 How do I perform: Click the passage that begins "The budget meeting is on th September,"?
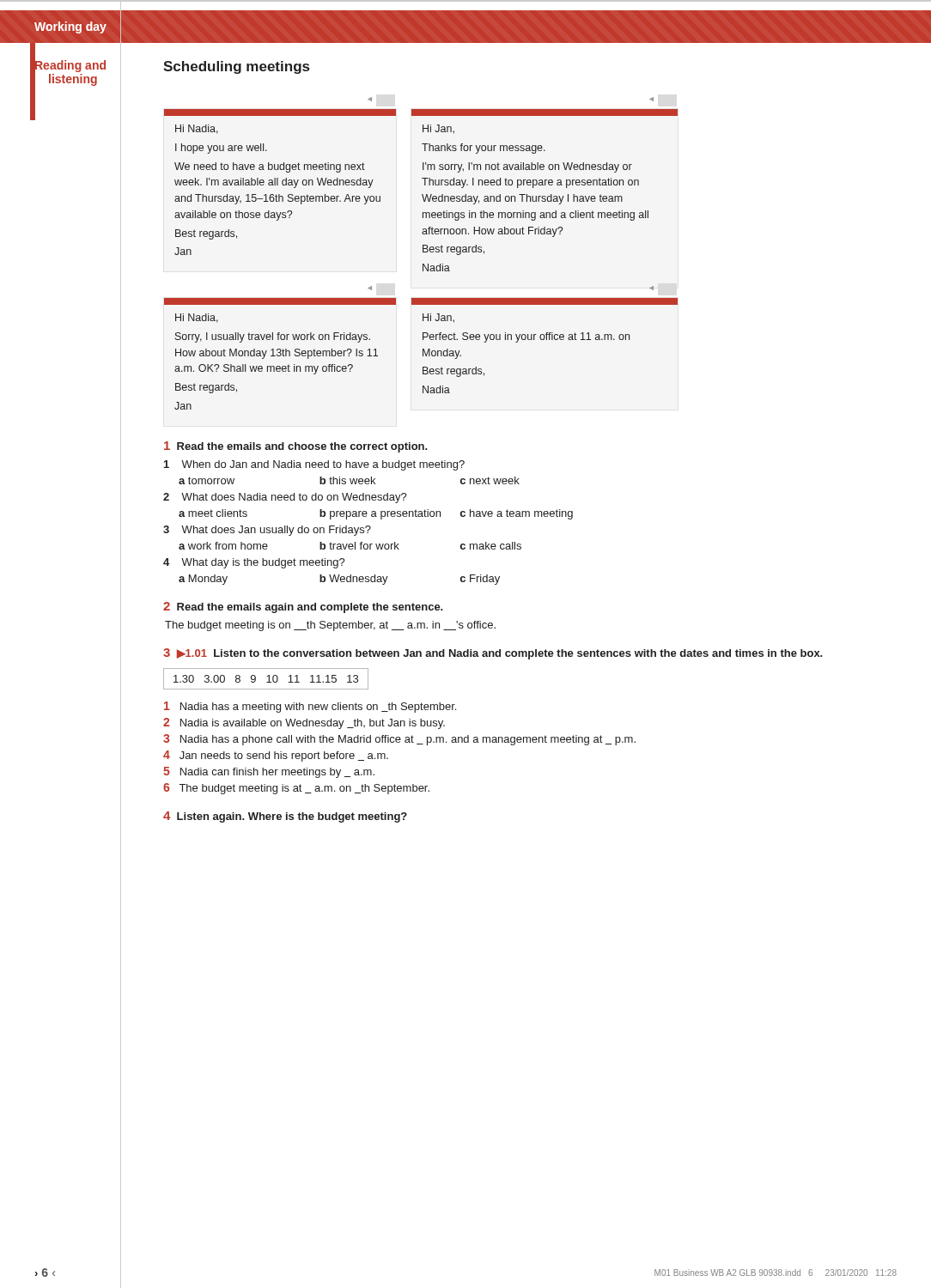point(331,625)
